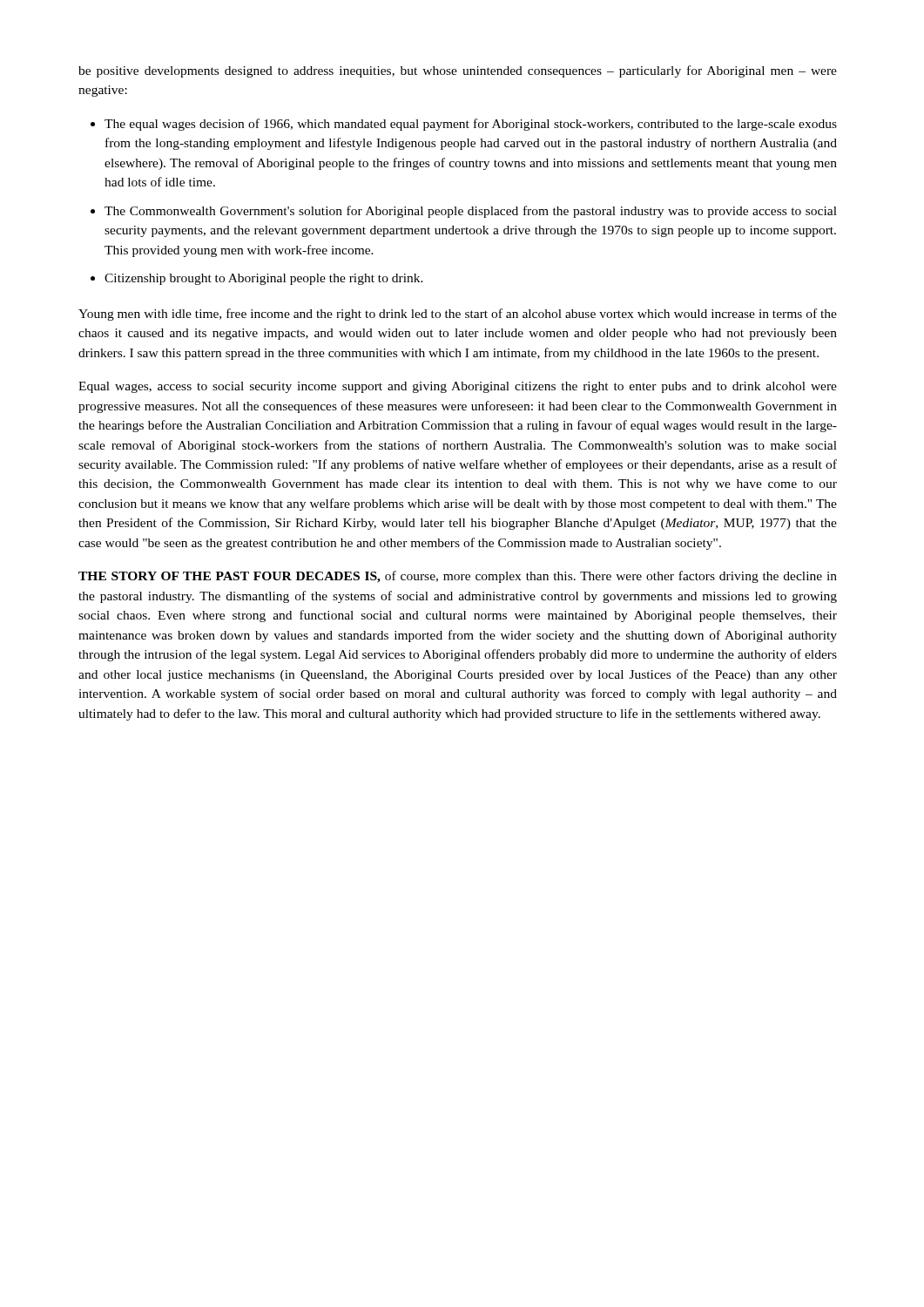The height and width of the screenshot is (1307, 924).
Task: Find the text block containing "Equal wages, access to social security income support"
Action: coord(458,464)
